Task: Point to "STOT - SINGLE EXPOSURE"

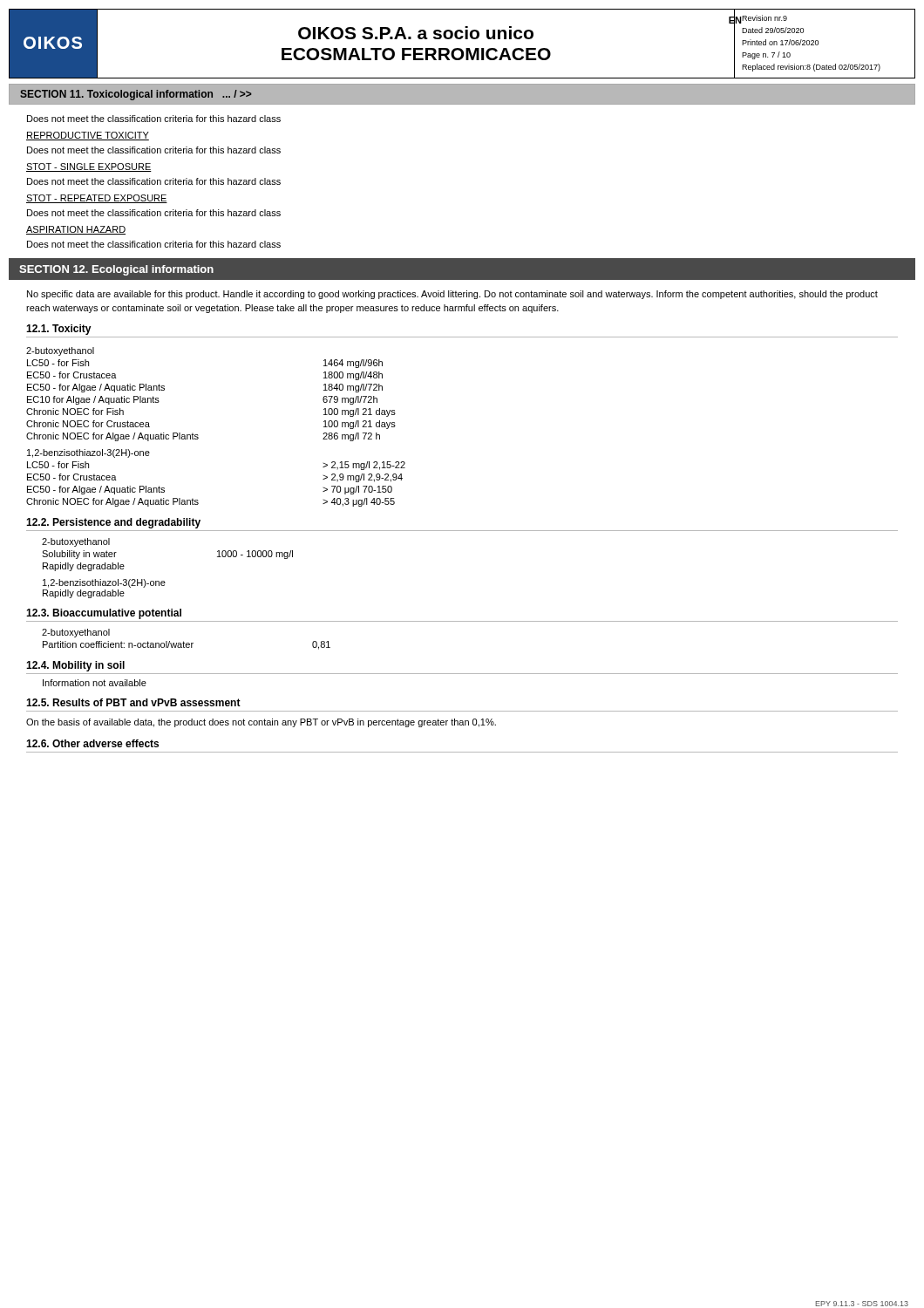Action: [x=89, y=166]
